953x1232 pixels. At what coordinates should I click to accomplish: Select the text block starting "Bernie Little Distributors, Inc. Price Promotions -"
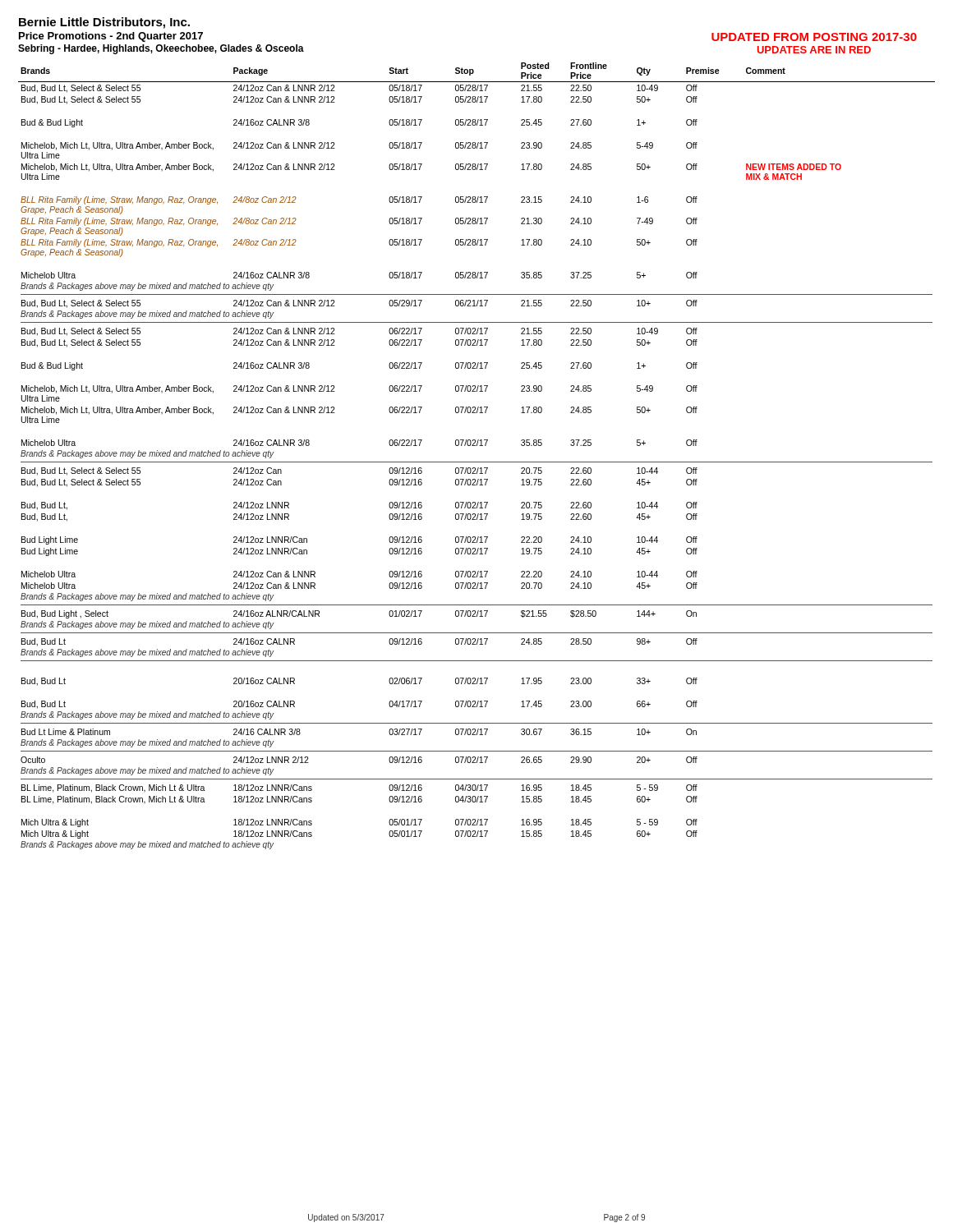coord(161,34)
